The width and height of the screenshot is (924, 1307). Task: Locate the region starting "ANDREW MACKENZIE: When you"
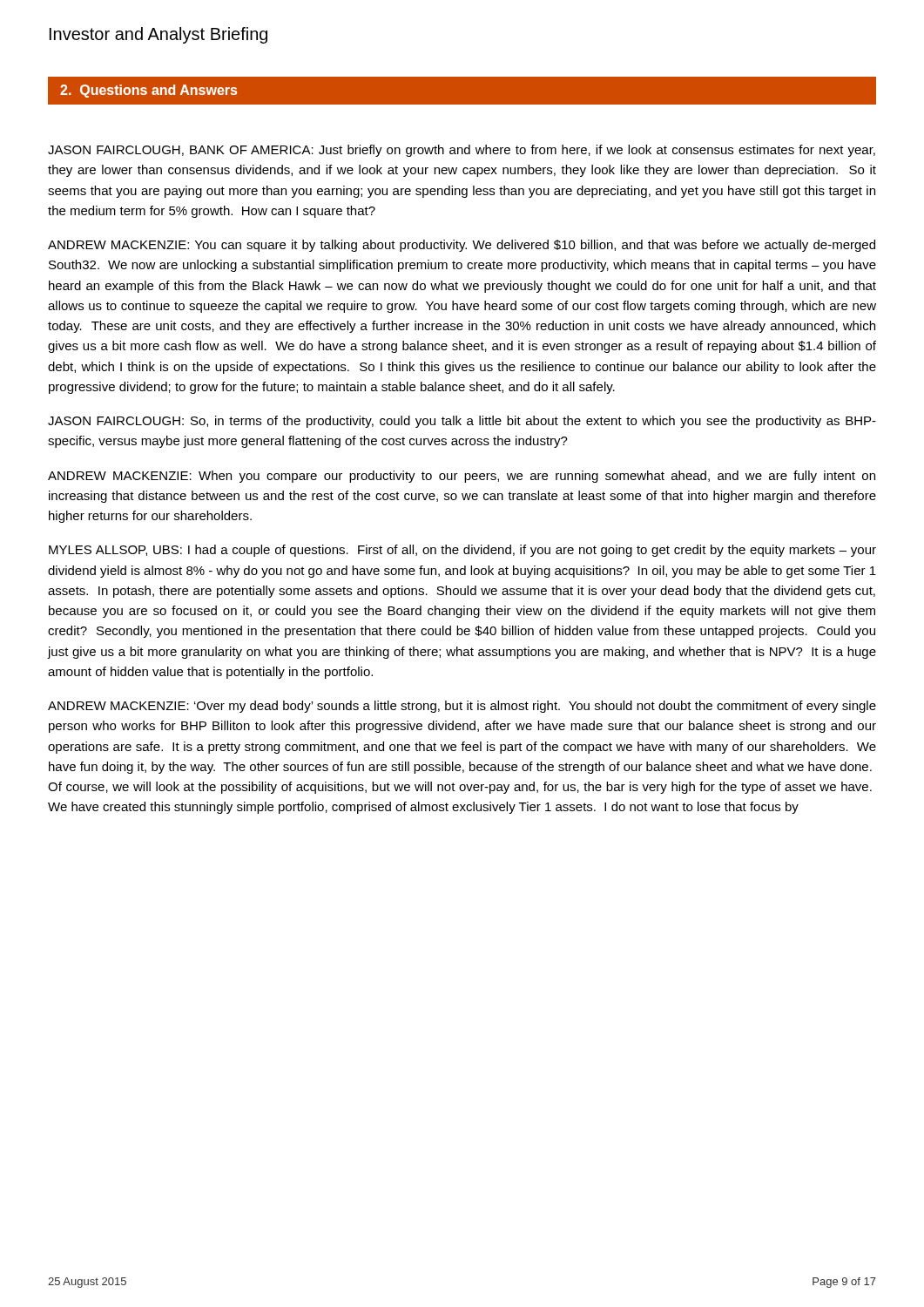(x=462, y=495)
